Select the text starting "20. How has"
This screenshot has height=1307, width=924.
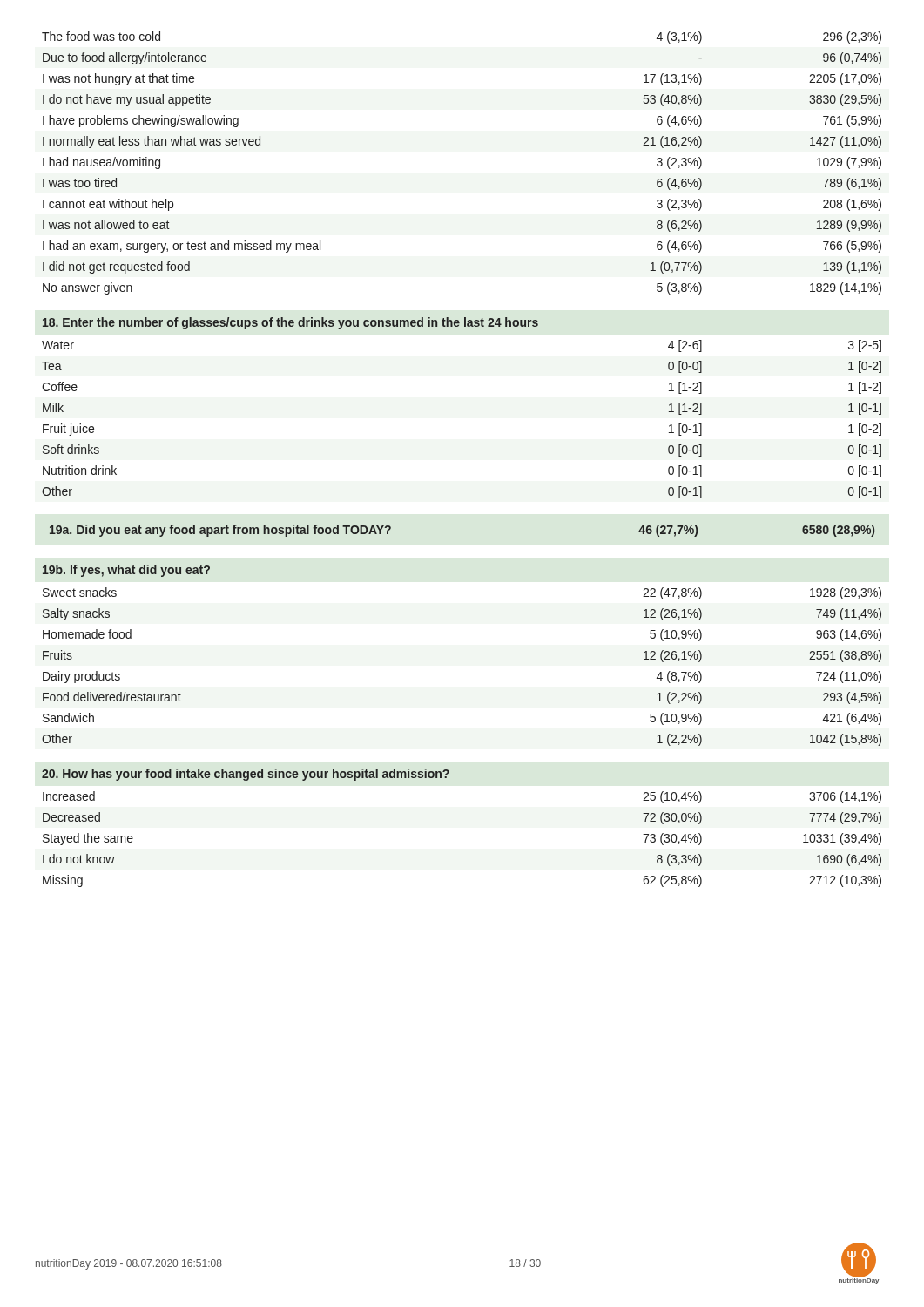pyautogui.click(x=246, y=774)
